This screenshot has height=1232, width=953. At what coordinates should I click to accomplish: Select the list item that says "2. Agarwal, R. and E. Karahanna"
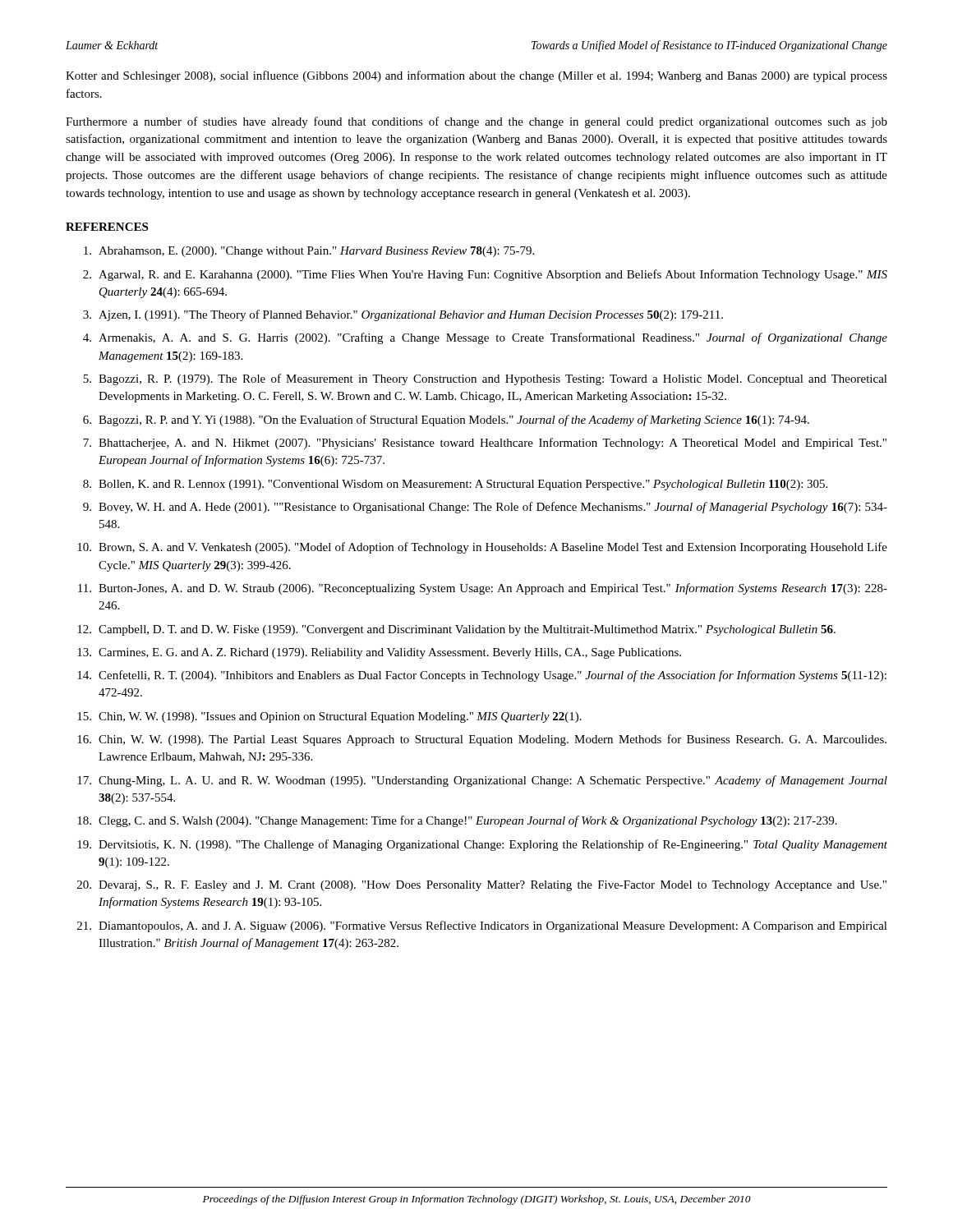pos(476,283)
